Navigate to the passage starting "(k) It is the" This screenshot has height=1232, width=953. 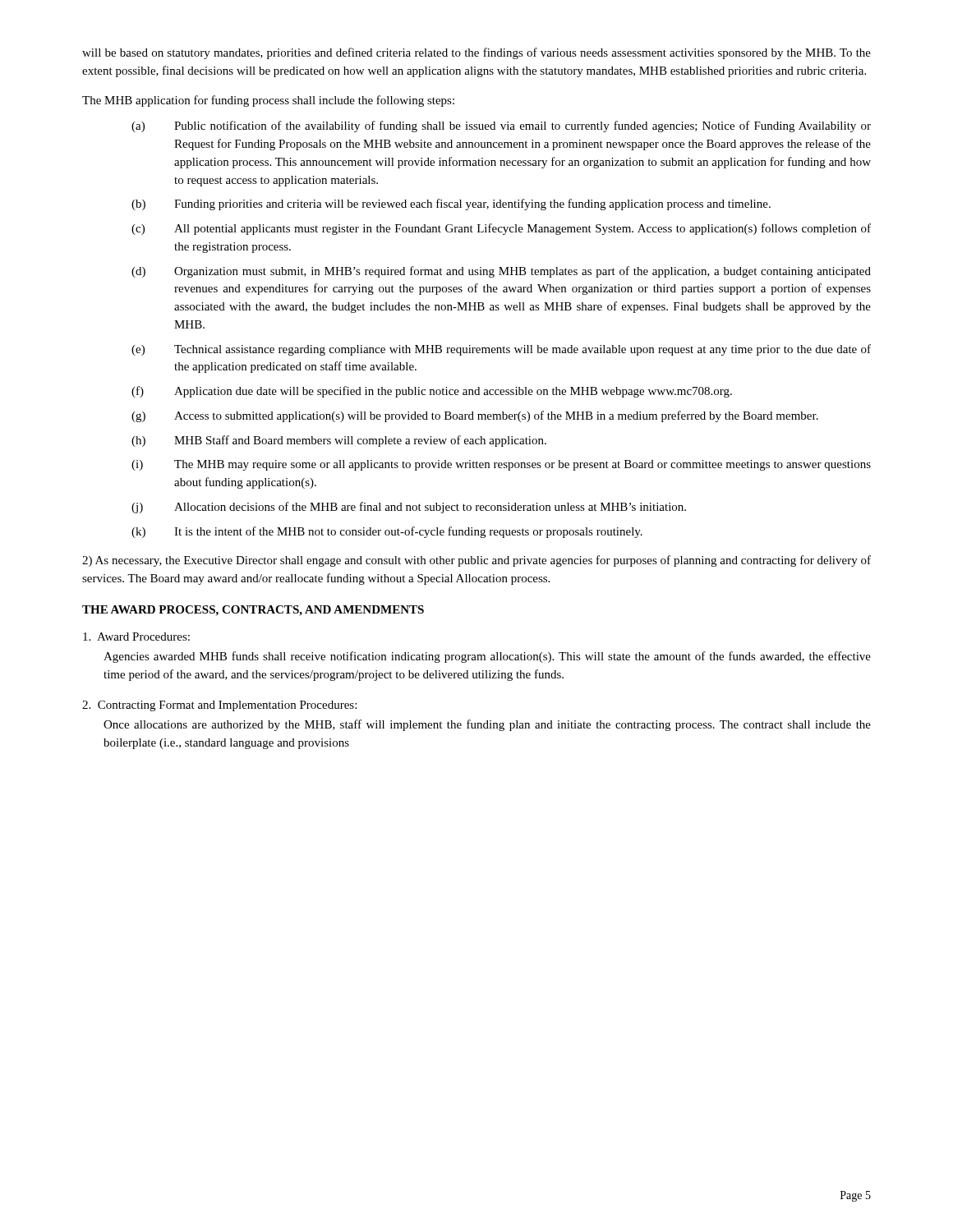pyautogui.click(x=501, y=532)
